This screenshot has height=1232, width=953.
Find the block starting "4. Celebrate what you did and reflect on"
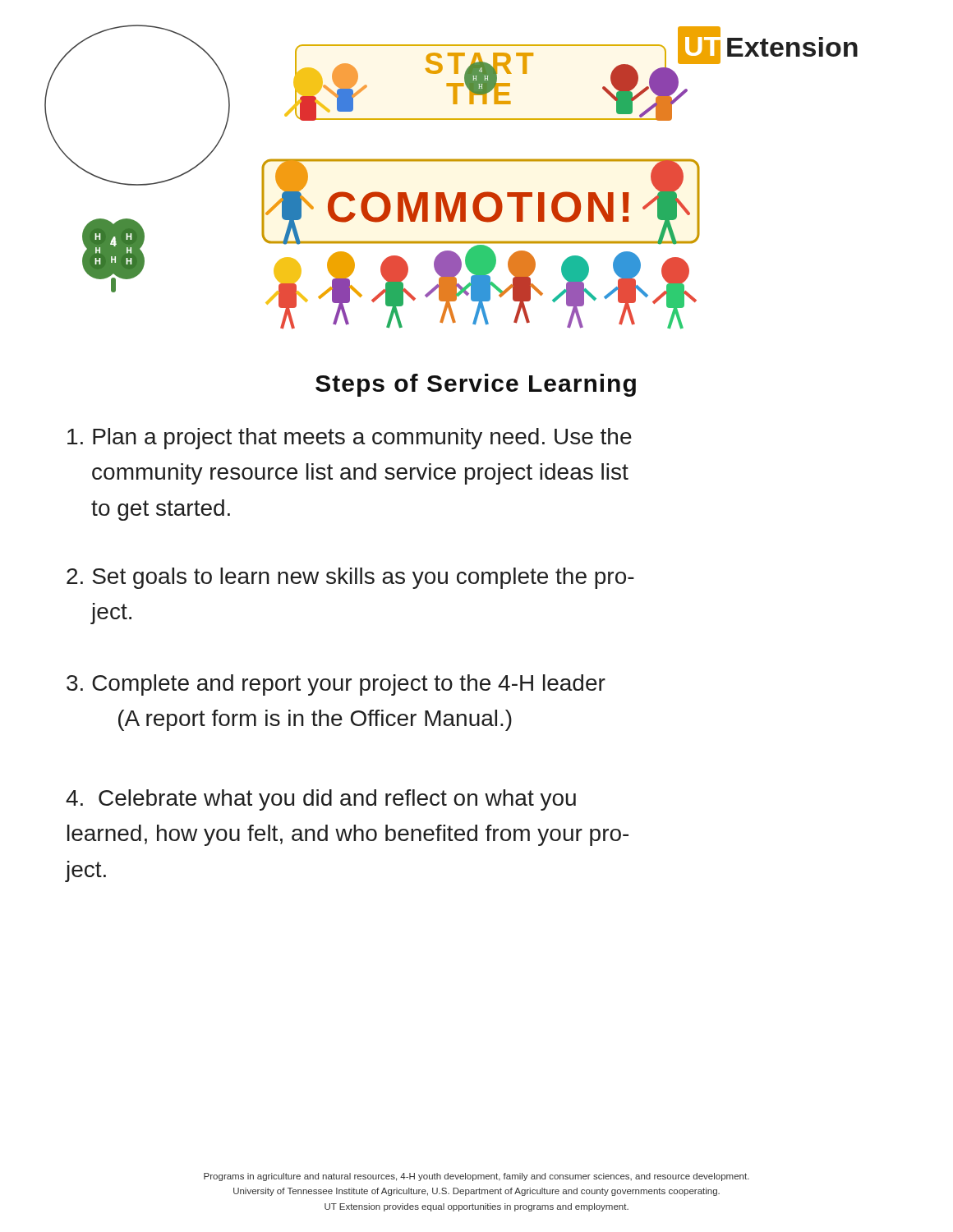[348, 834]
